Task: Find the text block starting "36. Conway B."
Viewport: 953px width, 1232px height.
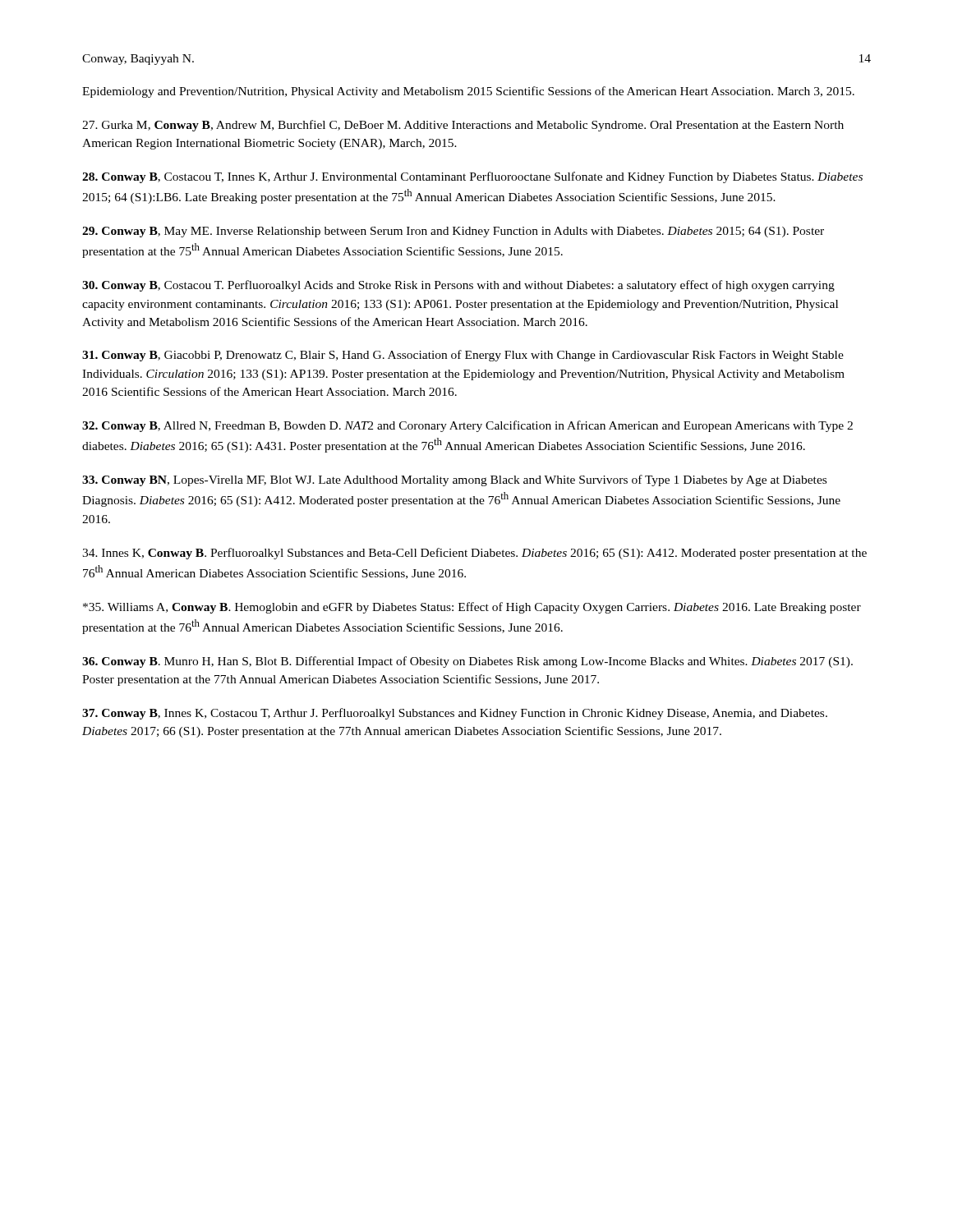Action: coord(476,670)
